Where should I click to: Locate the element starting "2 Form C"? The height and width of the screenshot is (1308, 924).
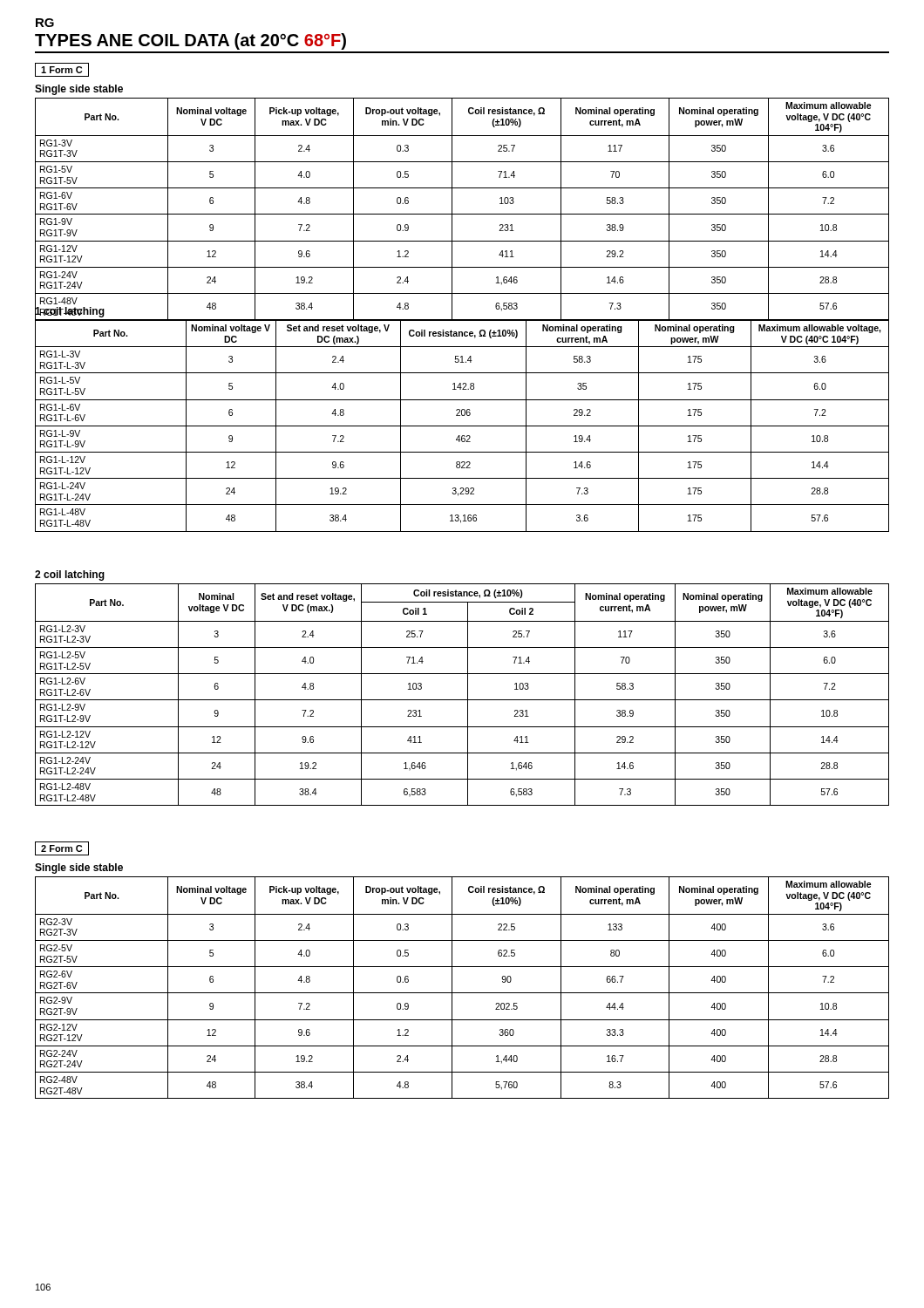tap(62, 848)
